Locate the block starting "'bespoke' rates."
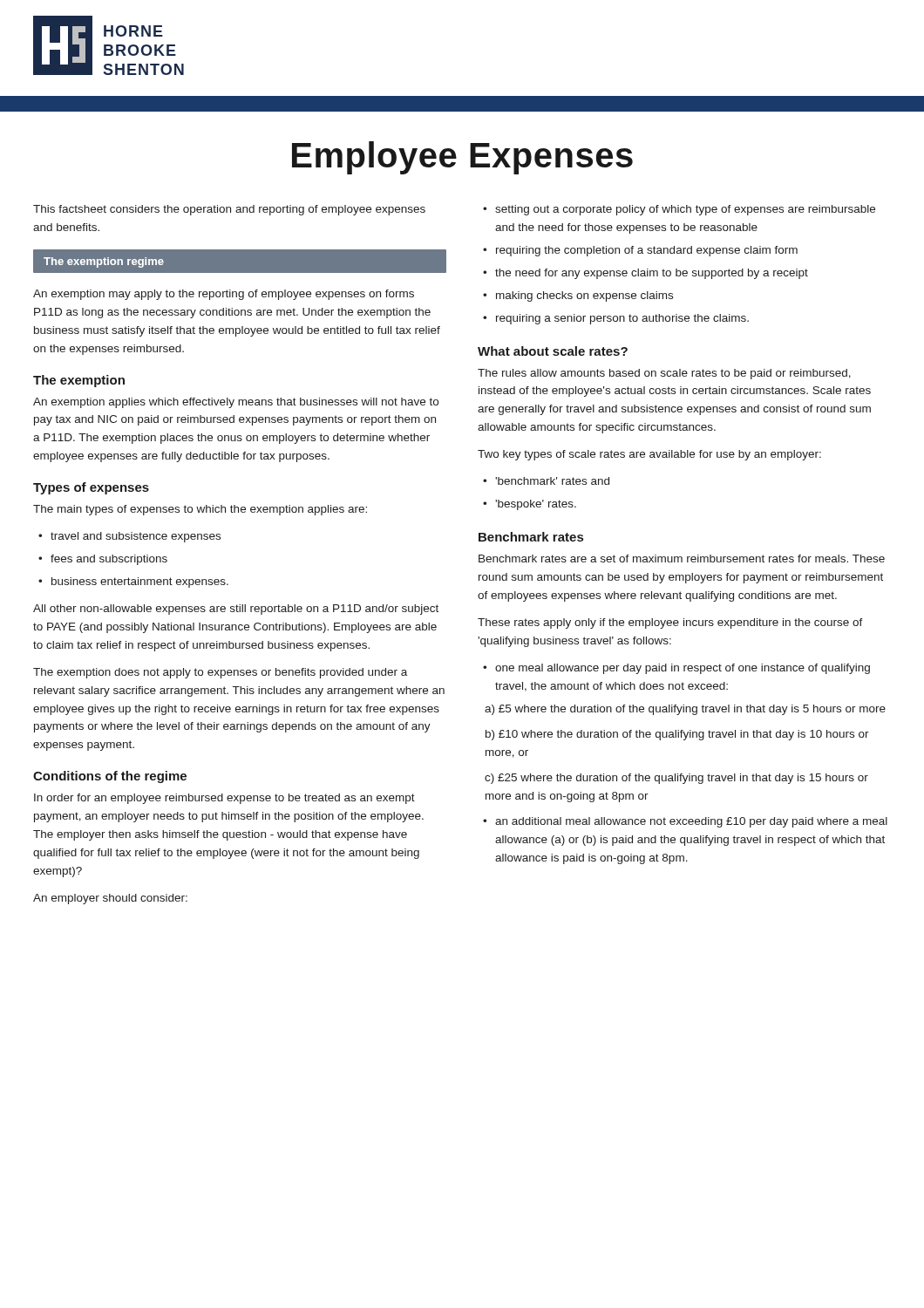This screenshot has width=924, height=1308. [x=536, y=504]
